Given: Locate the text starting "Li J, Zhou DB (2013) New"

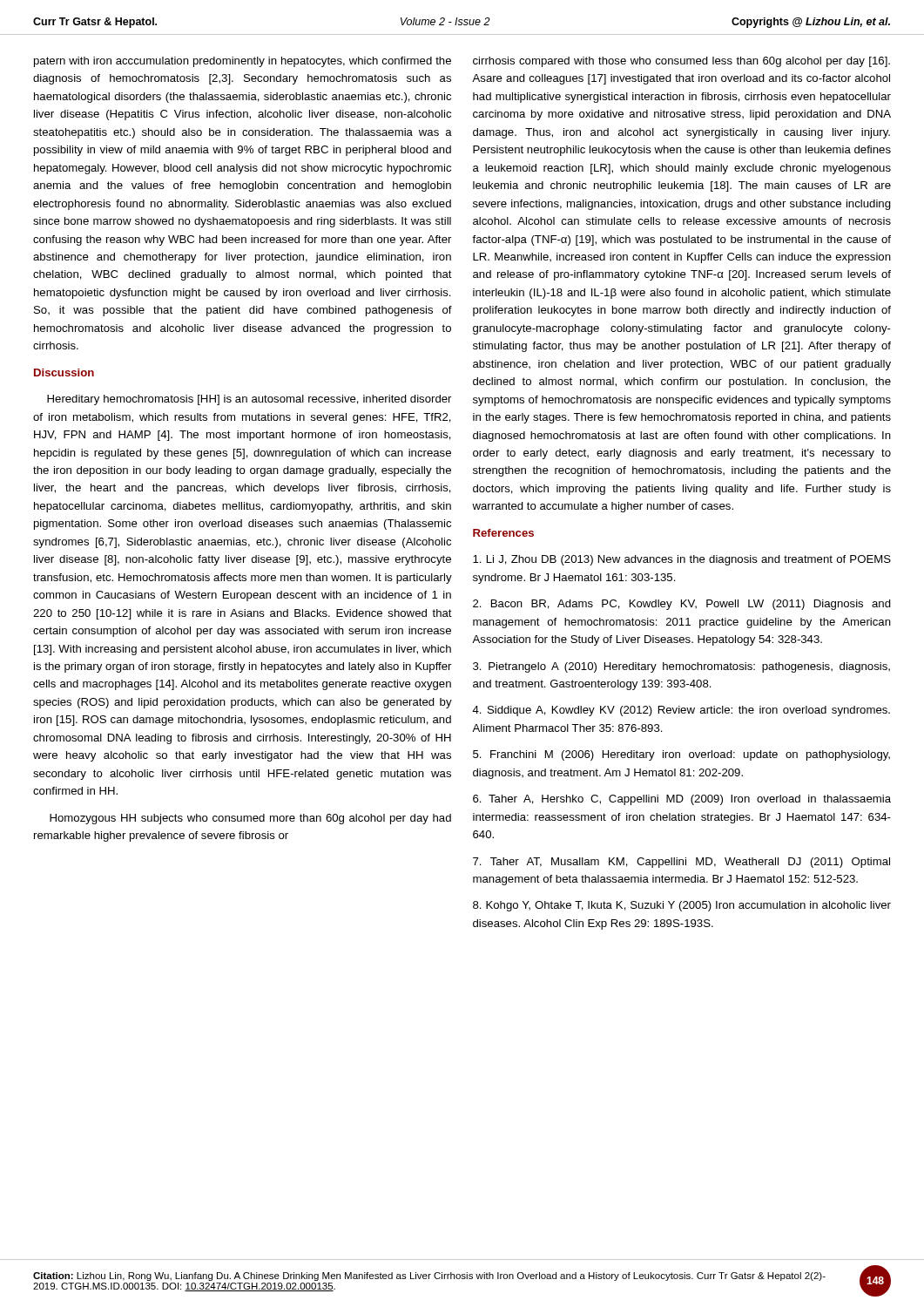Looking at the screenshot, I should pos(682,569).
